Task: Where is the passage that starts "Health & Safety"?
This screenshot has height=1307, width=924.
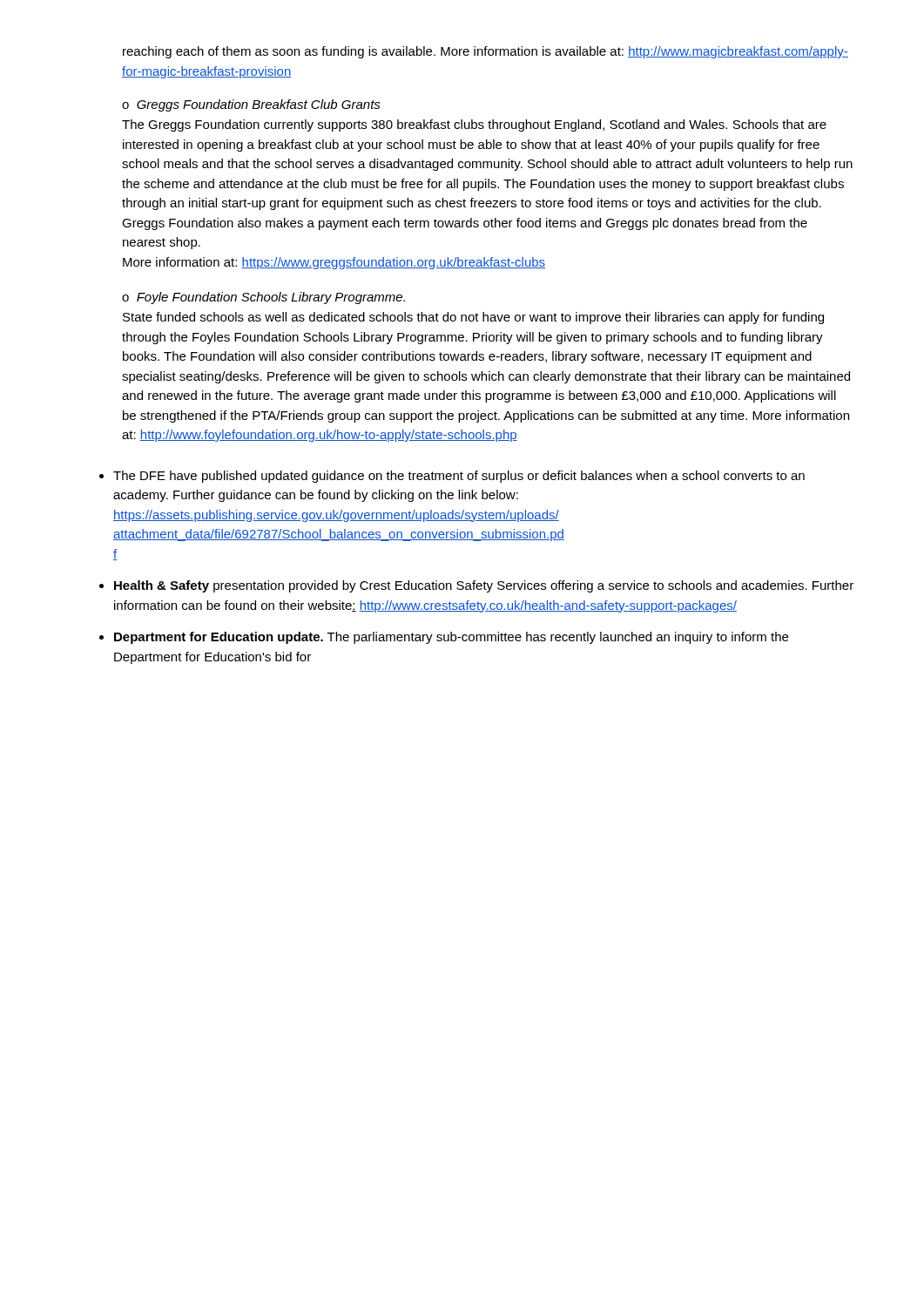Action: (x=483, y=595)
